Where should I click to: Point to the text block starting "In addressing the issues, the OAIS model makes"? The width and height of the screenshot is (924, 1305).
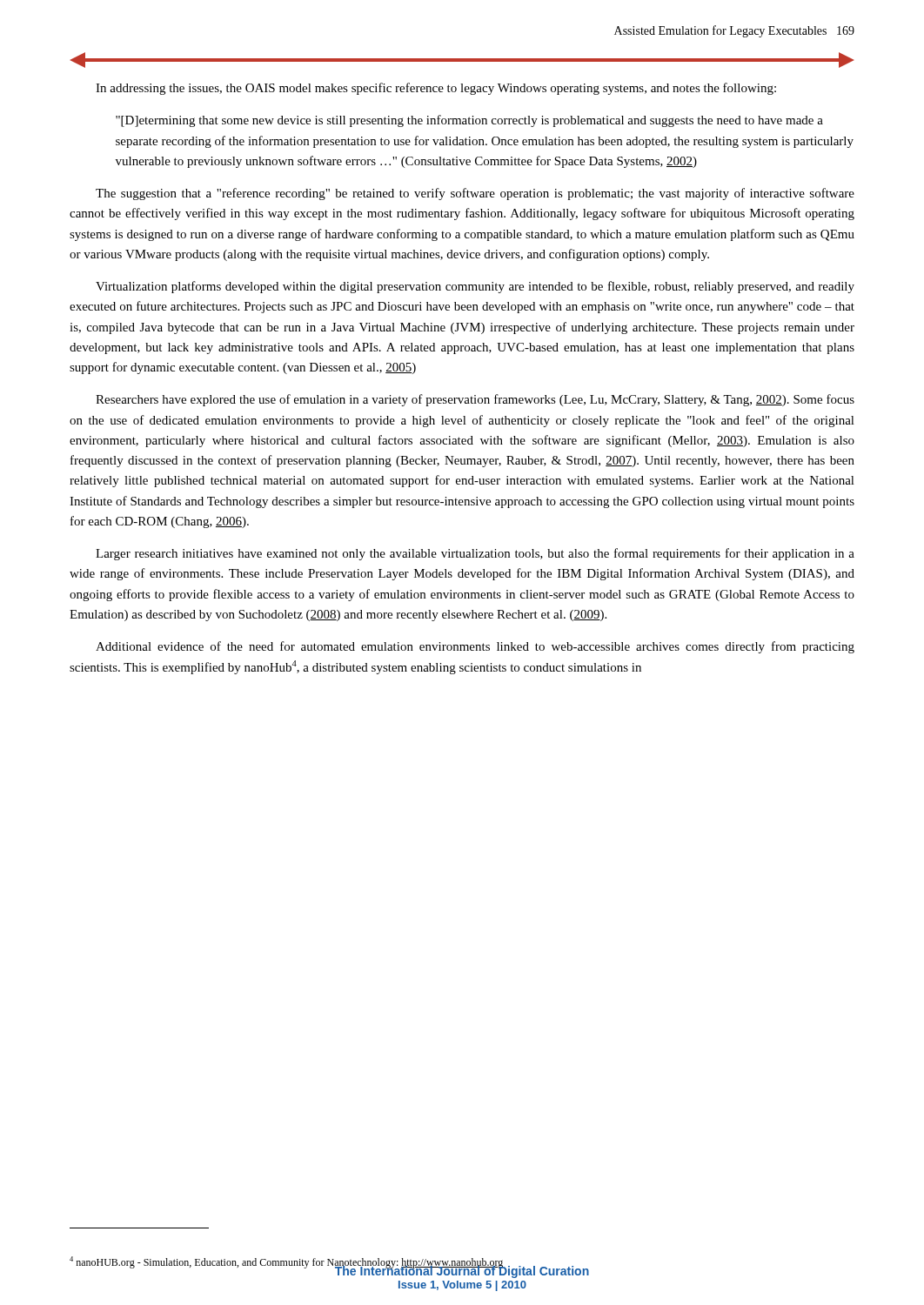[x=436, y=88]
